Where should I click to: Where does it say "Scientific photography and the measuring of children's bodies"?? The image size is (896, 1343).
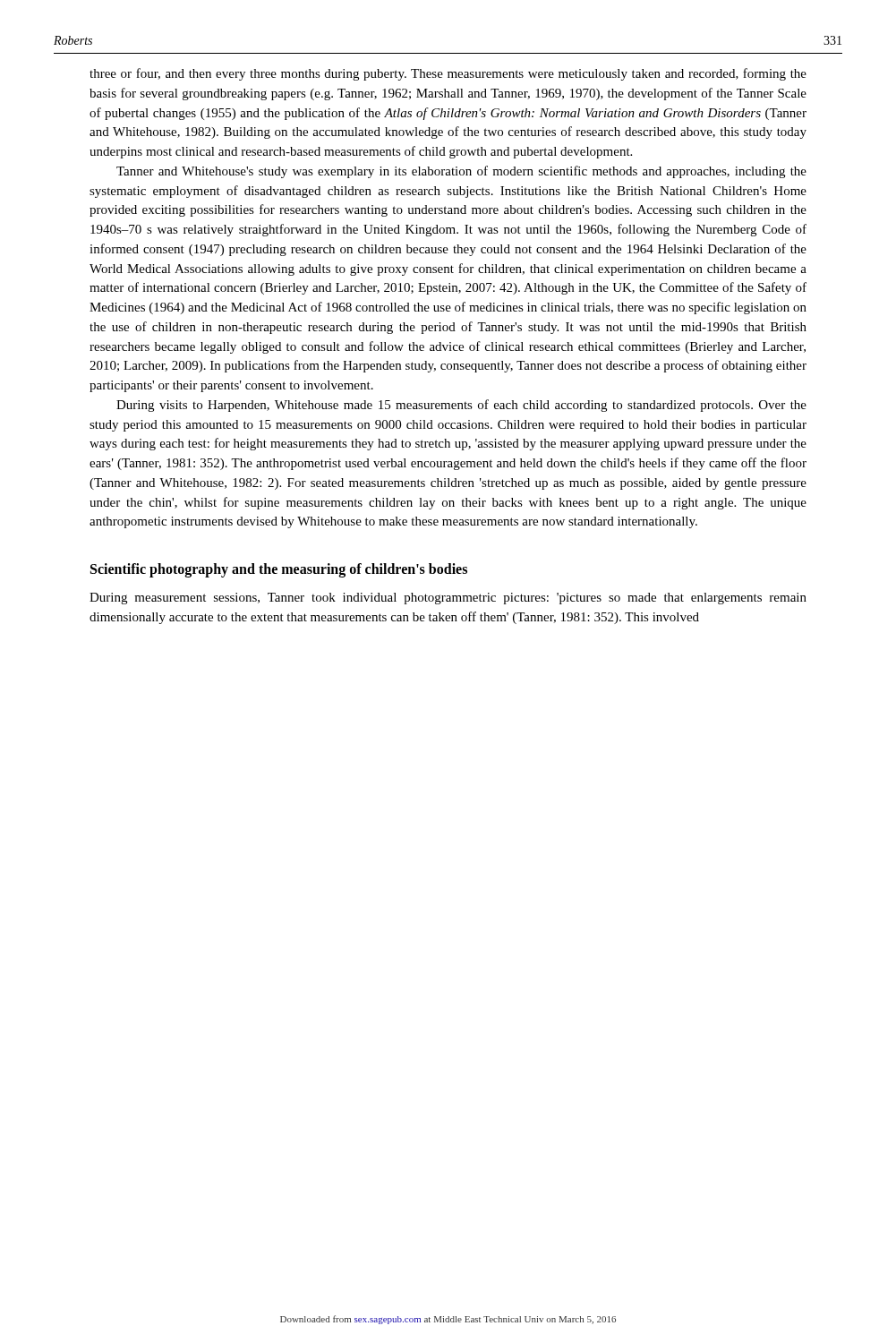point(279,569)
